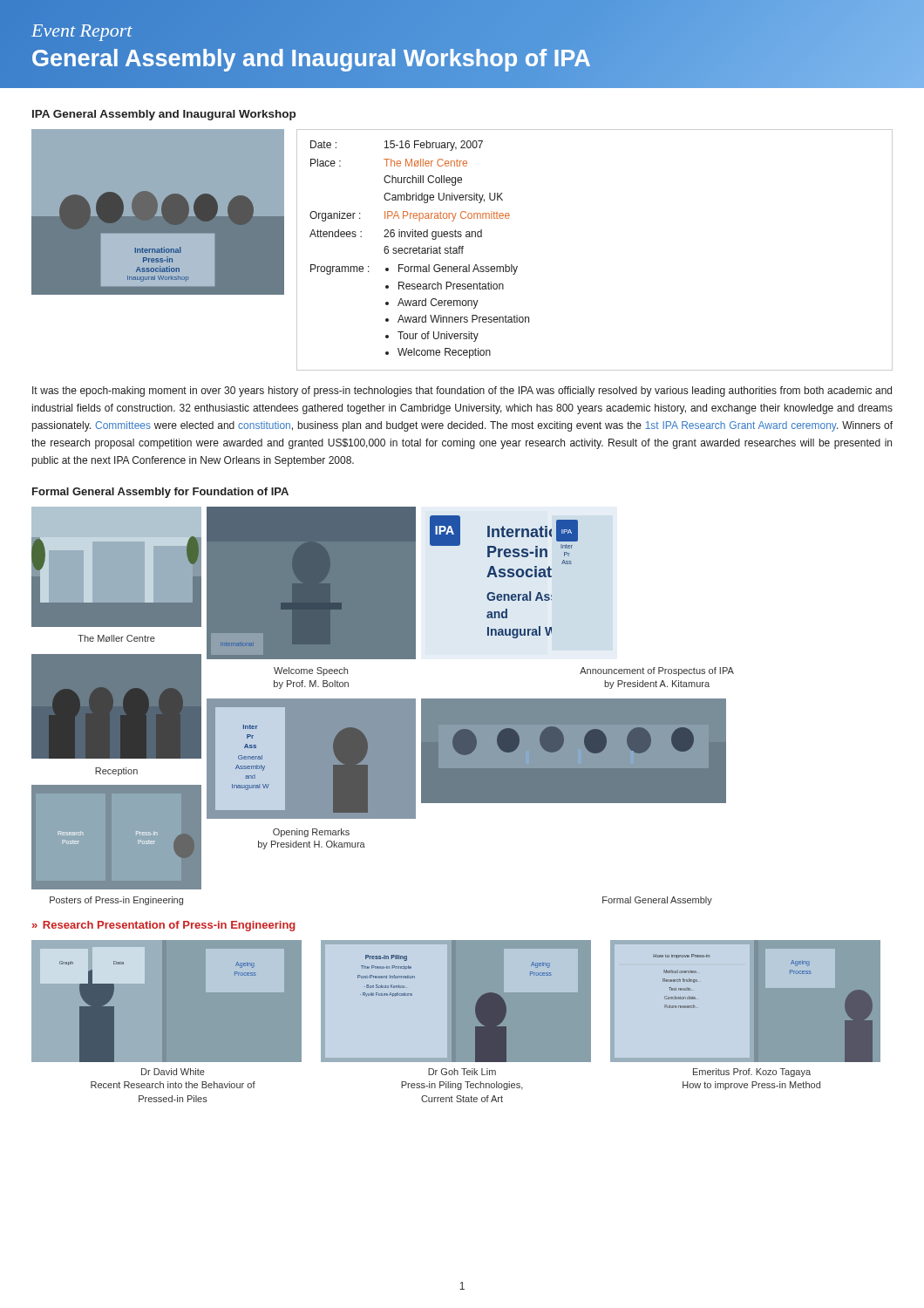This screenshot has width=924, height=1308.
Task: Point to the text block starting "Date : 15-16 February, 2007 Place : The"
Action: coord(397,146)
